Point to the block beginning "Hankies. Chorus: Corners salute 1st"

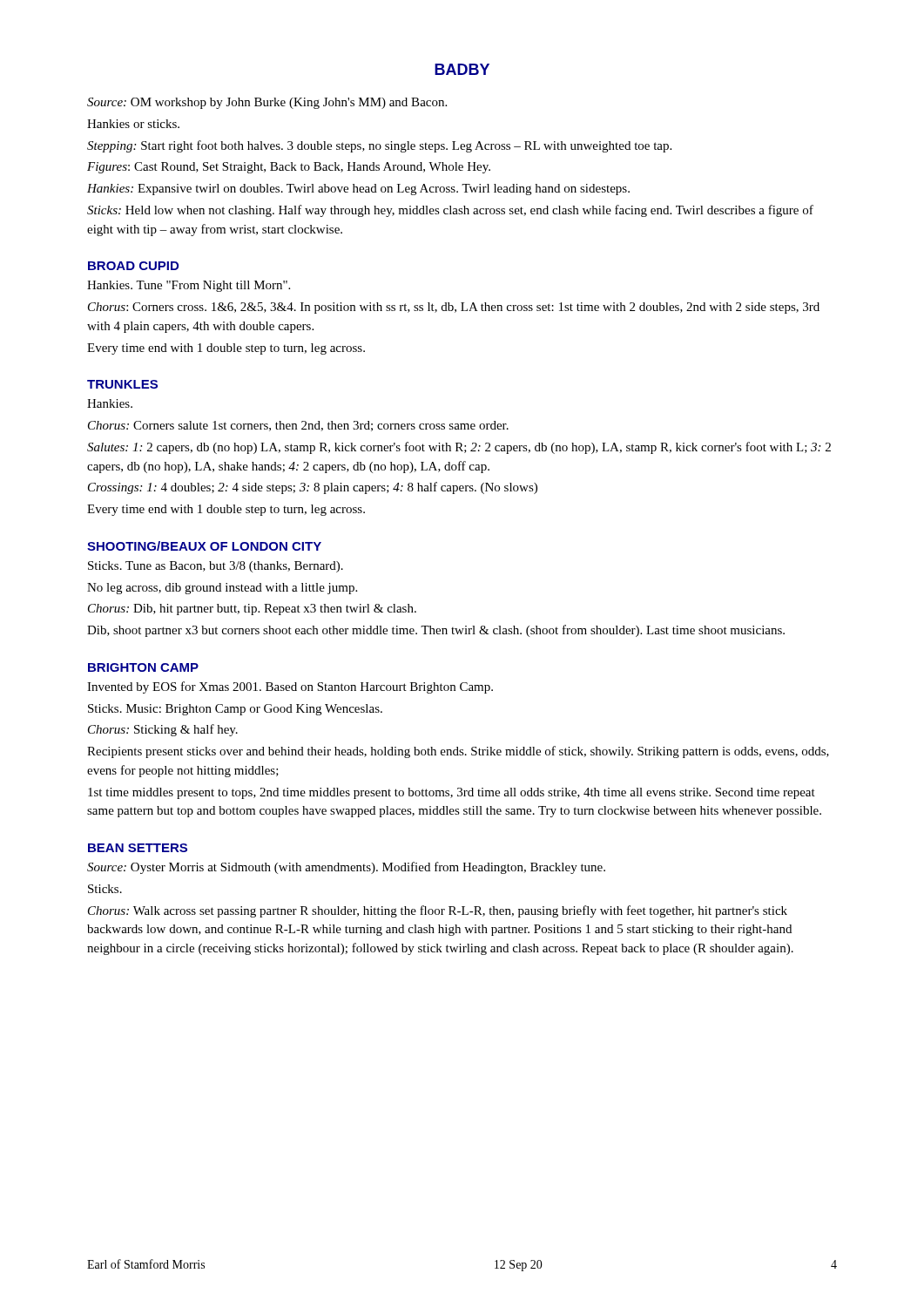(x=462, y=457)
